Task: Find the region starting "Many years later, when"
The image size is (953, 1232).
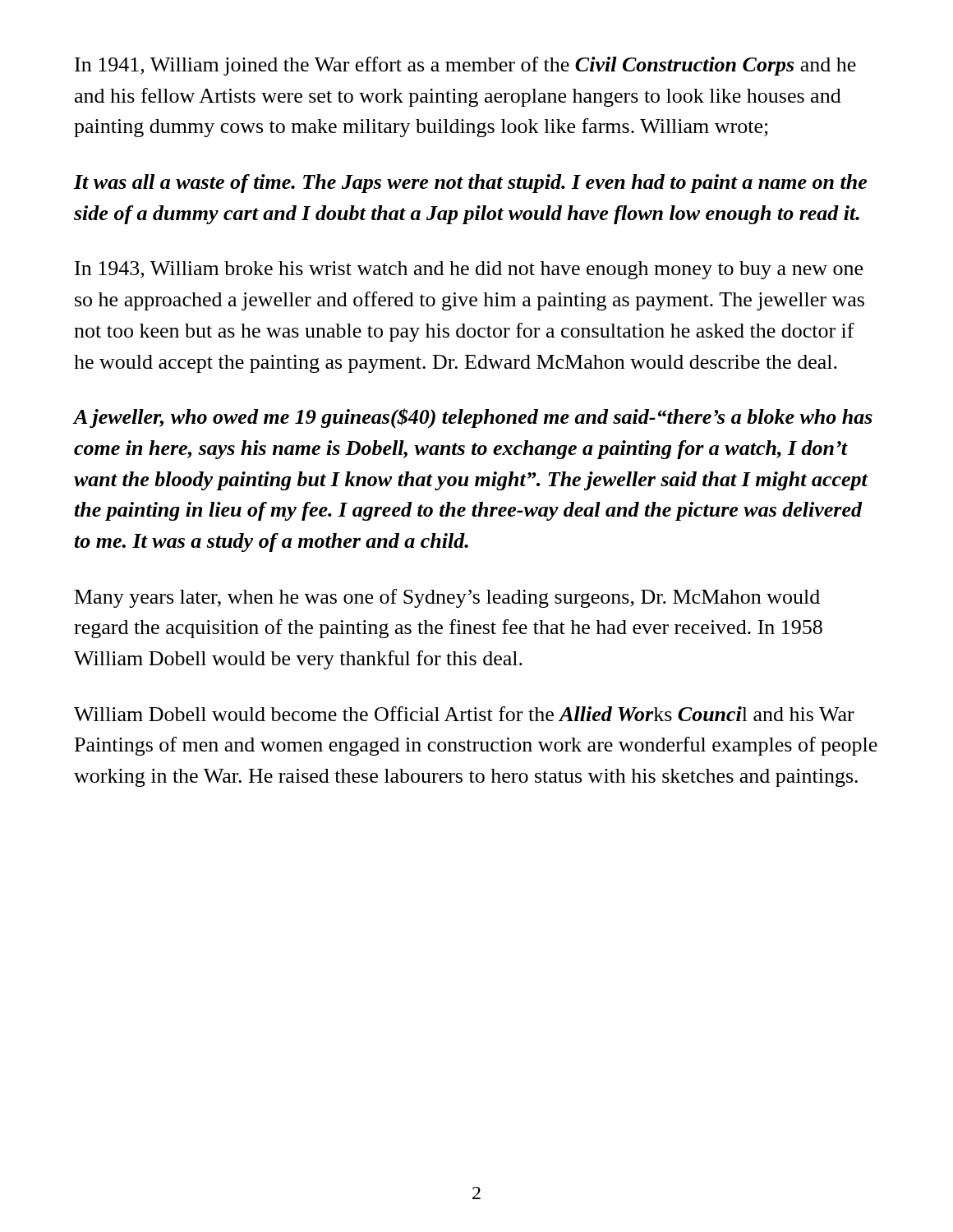Action: (x=448, y=627)
